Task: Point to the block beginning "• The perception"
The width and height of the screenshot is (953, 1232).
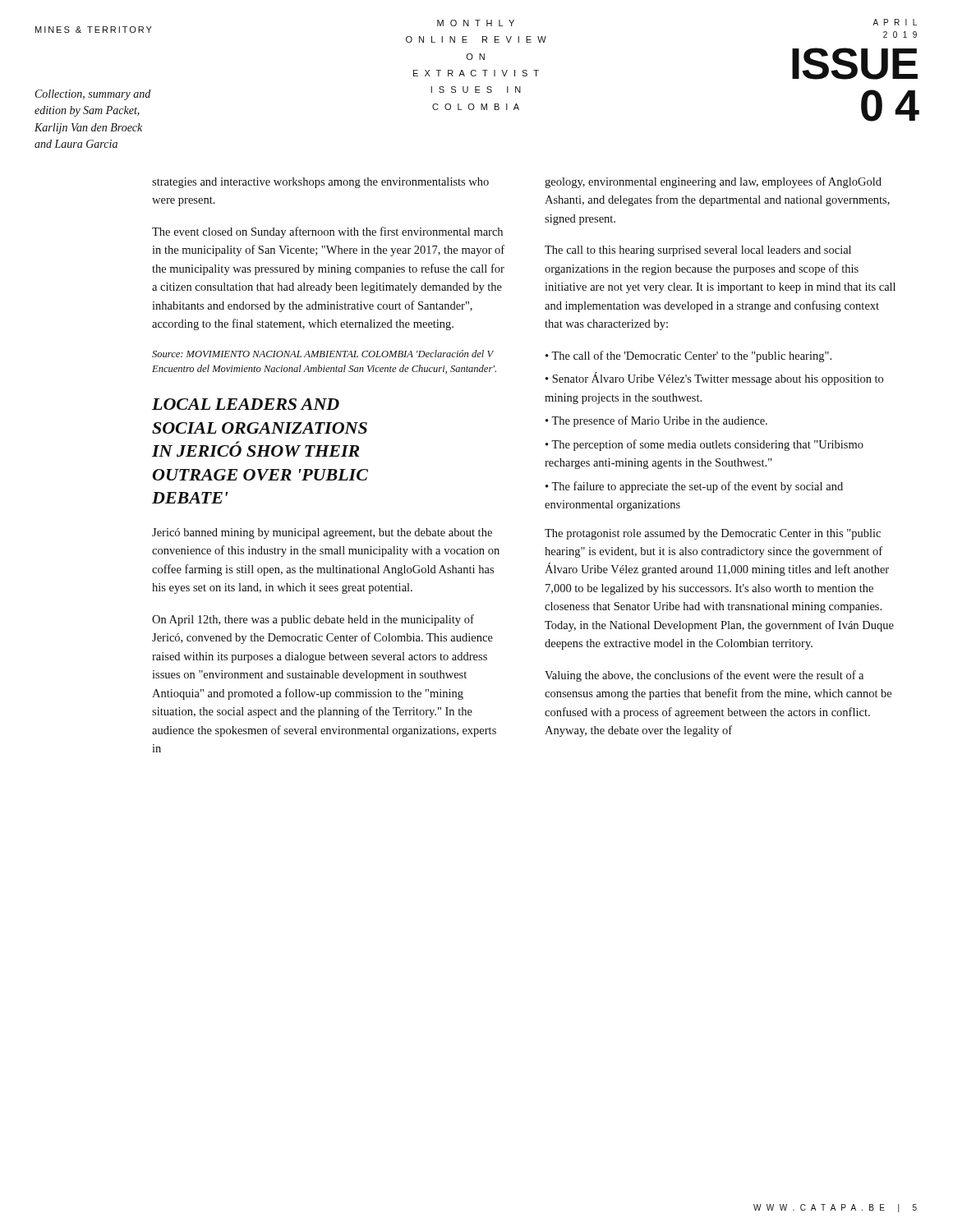Action: (x=704, y=453)
